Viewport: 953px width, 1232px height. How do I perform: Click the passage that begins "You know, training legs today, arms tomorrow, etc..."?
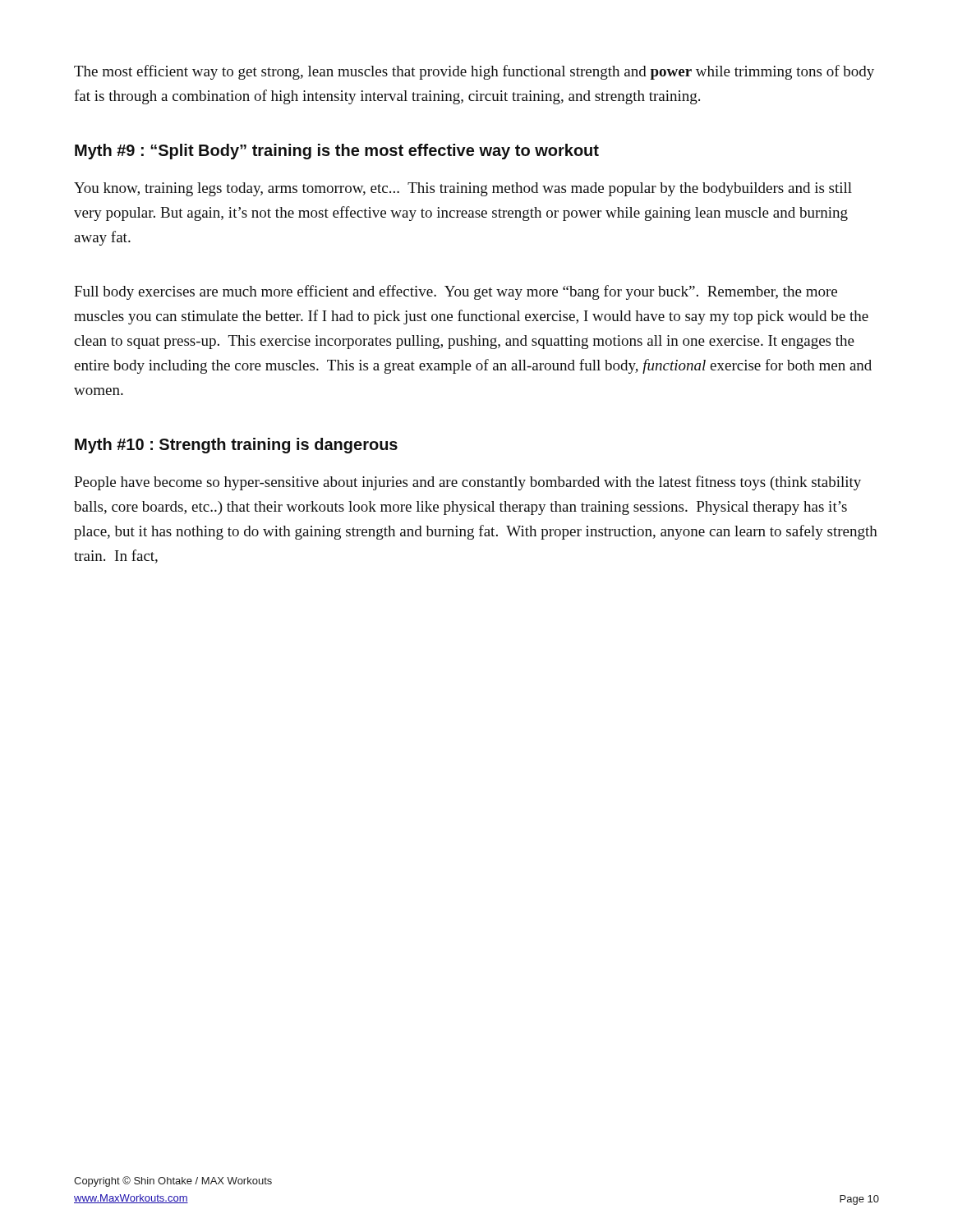click(x=463, y=212)
